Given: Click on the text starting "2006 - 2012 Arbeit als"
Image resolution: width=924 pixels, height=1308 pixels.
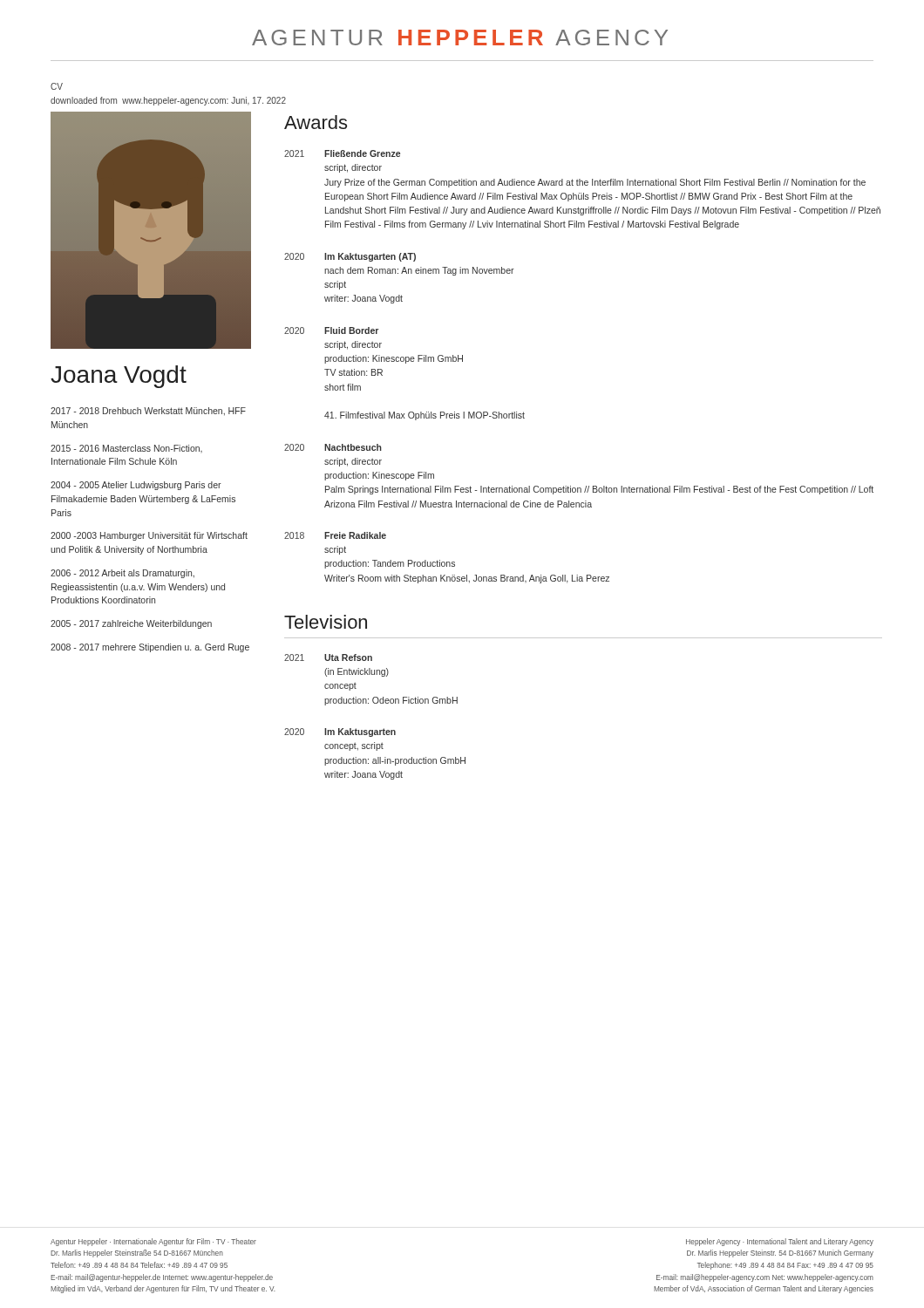Looking at the screenshot, I should [138, 586].
